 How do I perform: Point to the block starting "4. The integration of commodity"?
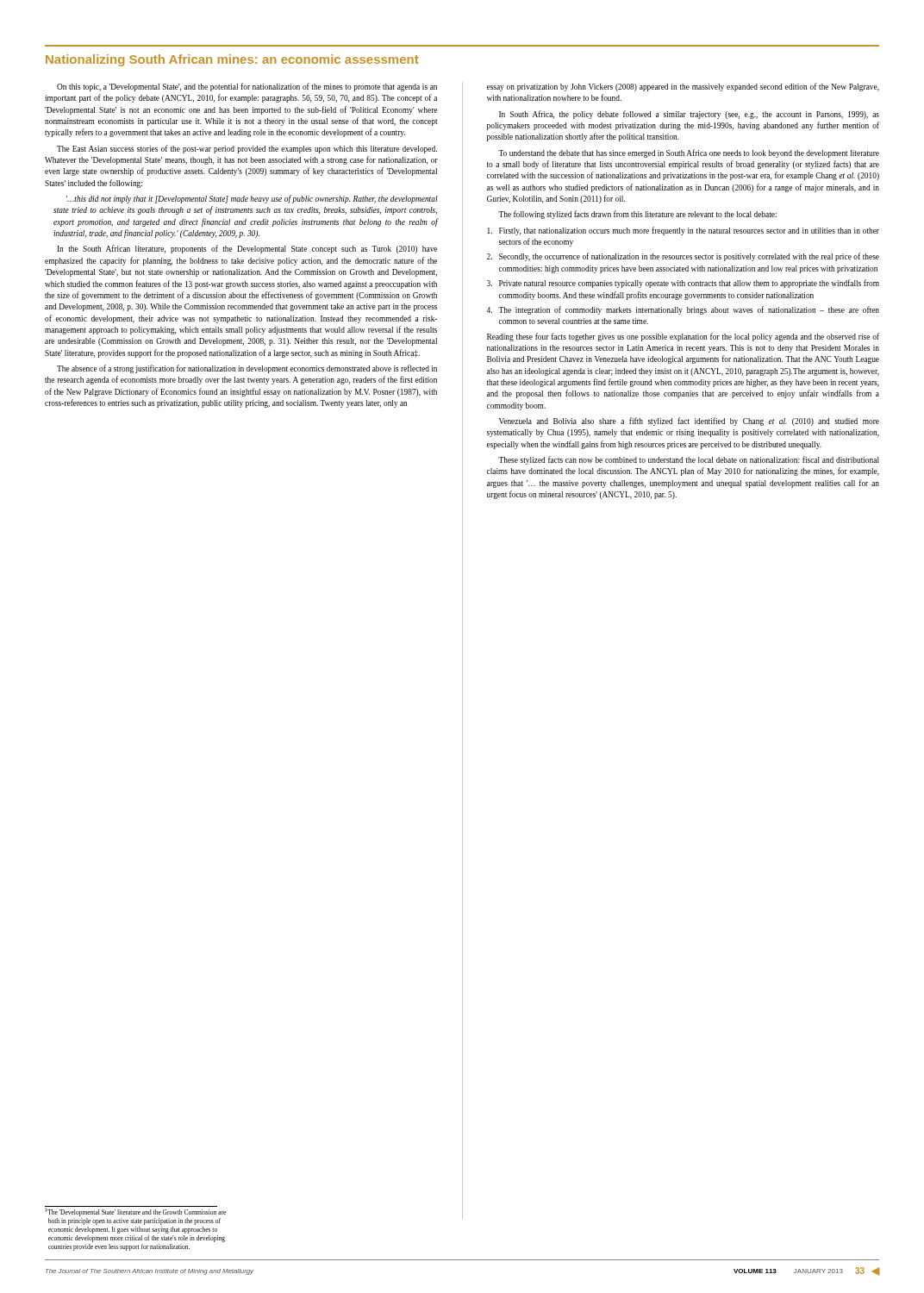pos(683,317)
